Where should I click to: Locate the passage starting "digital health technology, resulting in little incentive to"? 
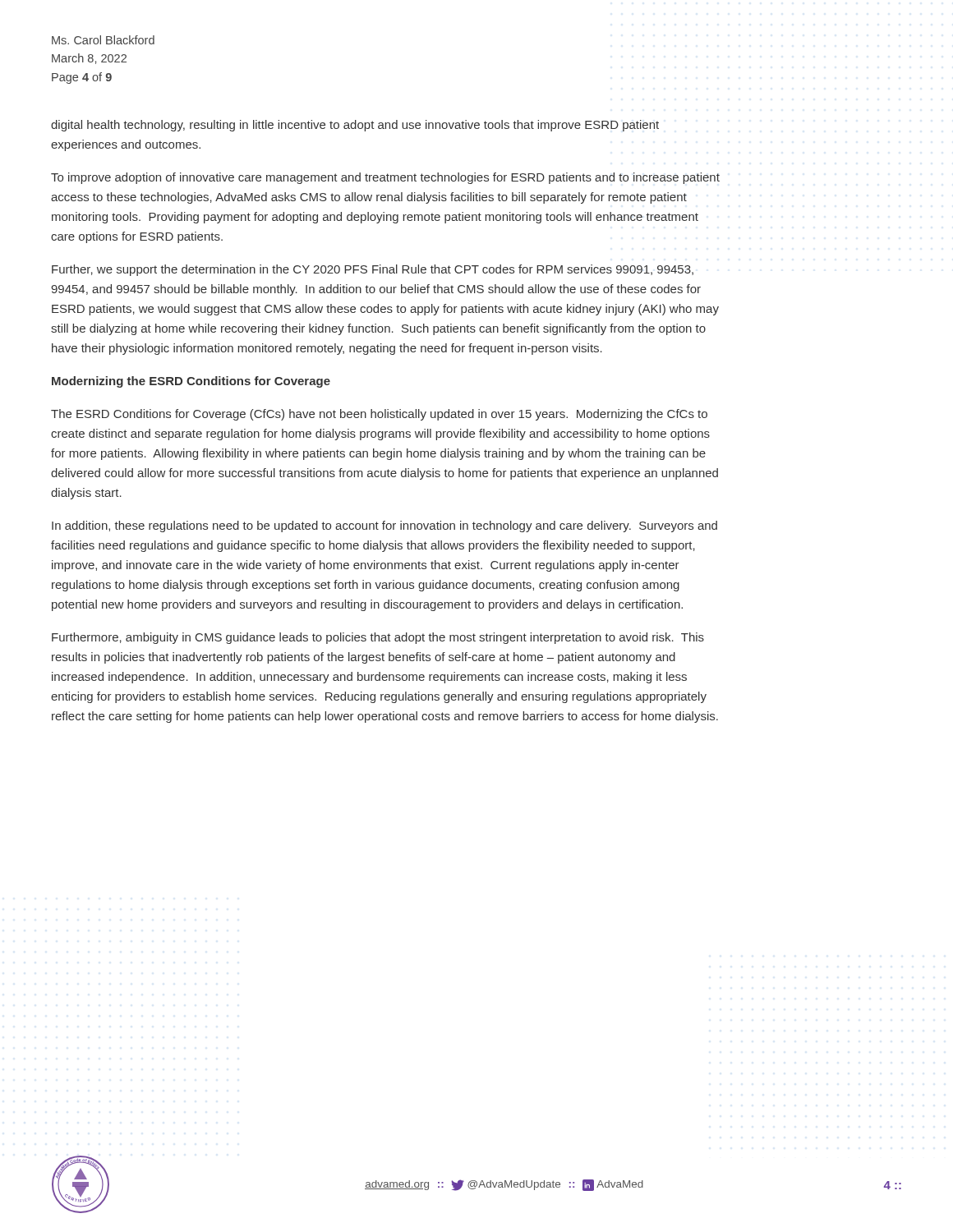388,135
